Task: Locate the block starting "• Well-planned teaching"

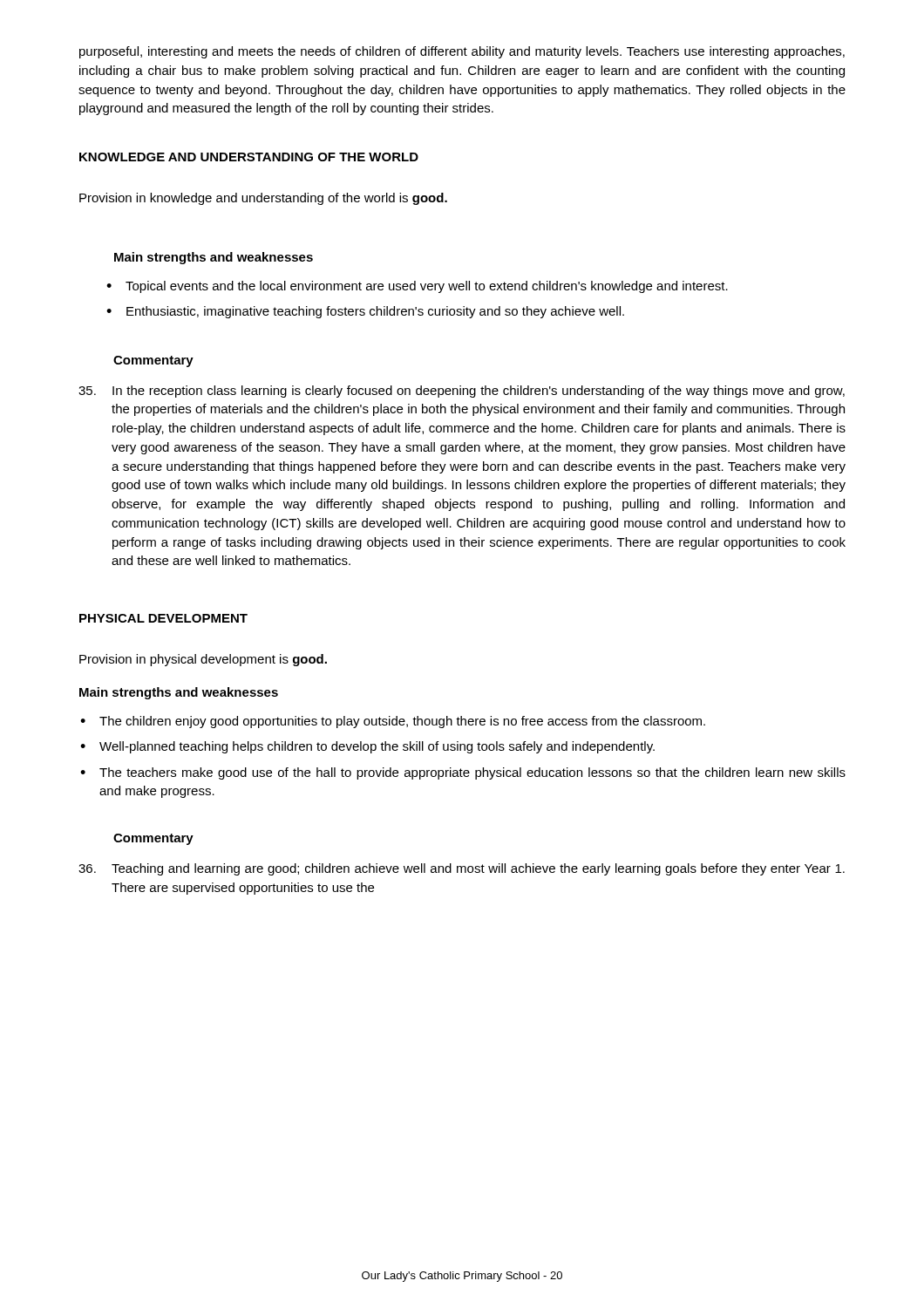Action: 462,747
